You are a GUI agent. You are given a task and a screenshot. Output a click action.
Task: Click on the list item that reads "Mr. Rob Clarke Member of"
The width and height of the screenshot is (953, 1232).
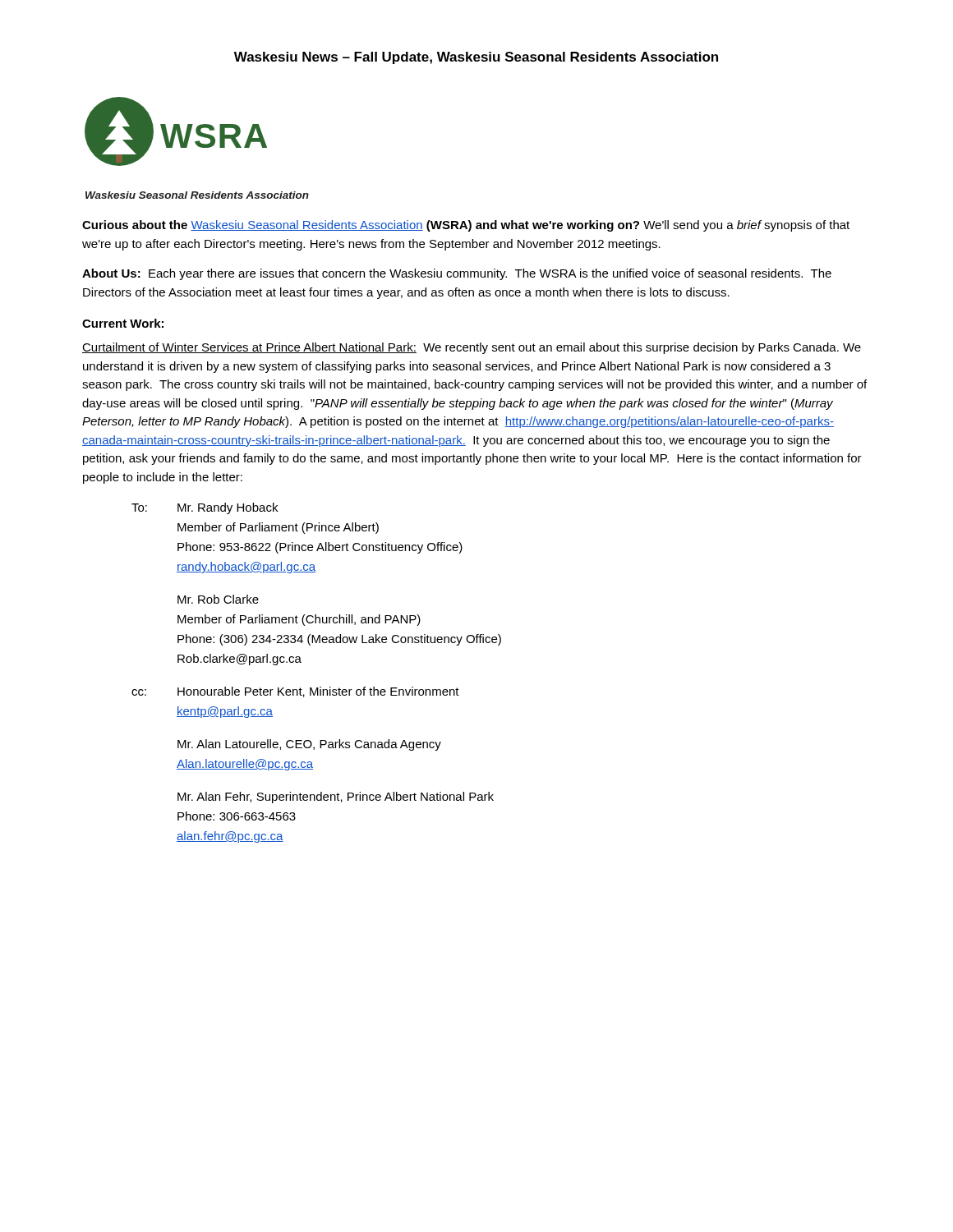click(339, 629)
